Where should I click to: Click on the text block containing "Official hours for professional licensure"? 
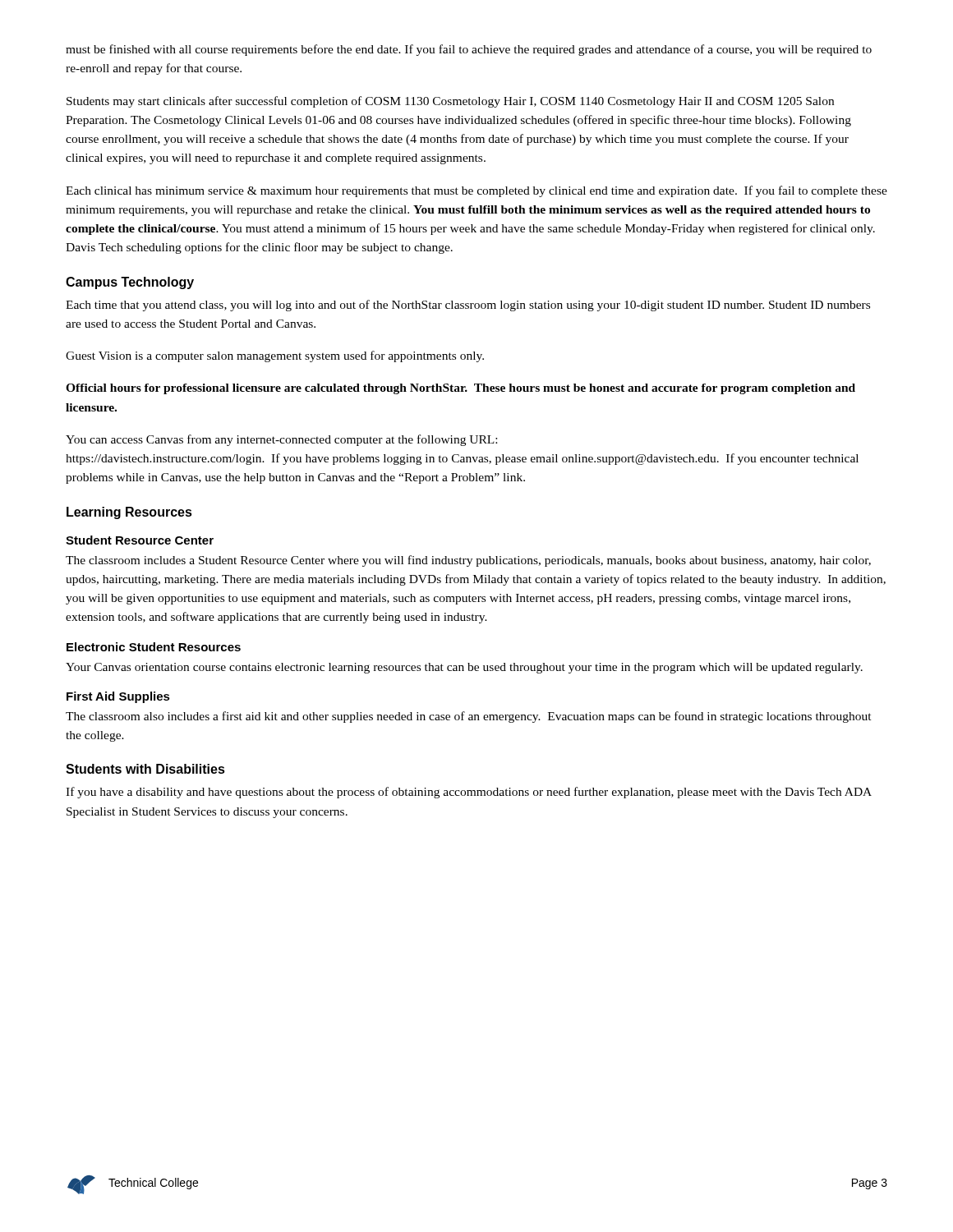tap(461, 397)
